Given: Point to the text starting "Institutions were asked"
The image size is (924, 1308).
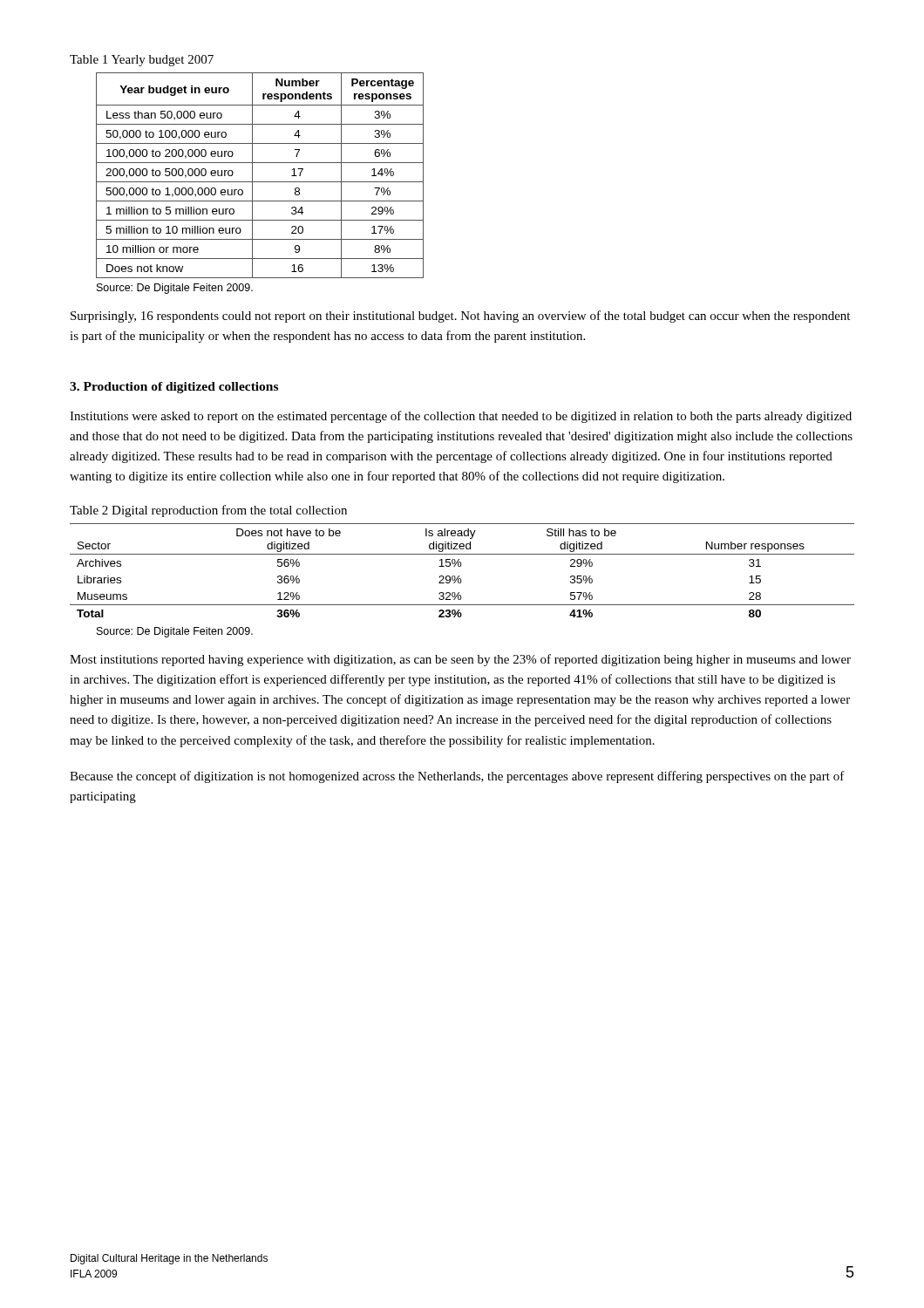Looking at the screenshot, I should [x=461, y=446].
